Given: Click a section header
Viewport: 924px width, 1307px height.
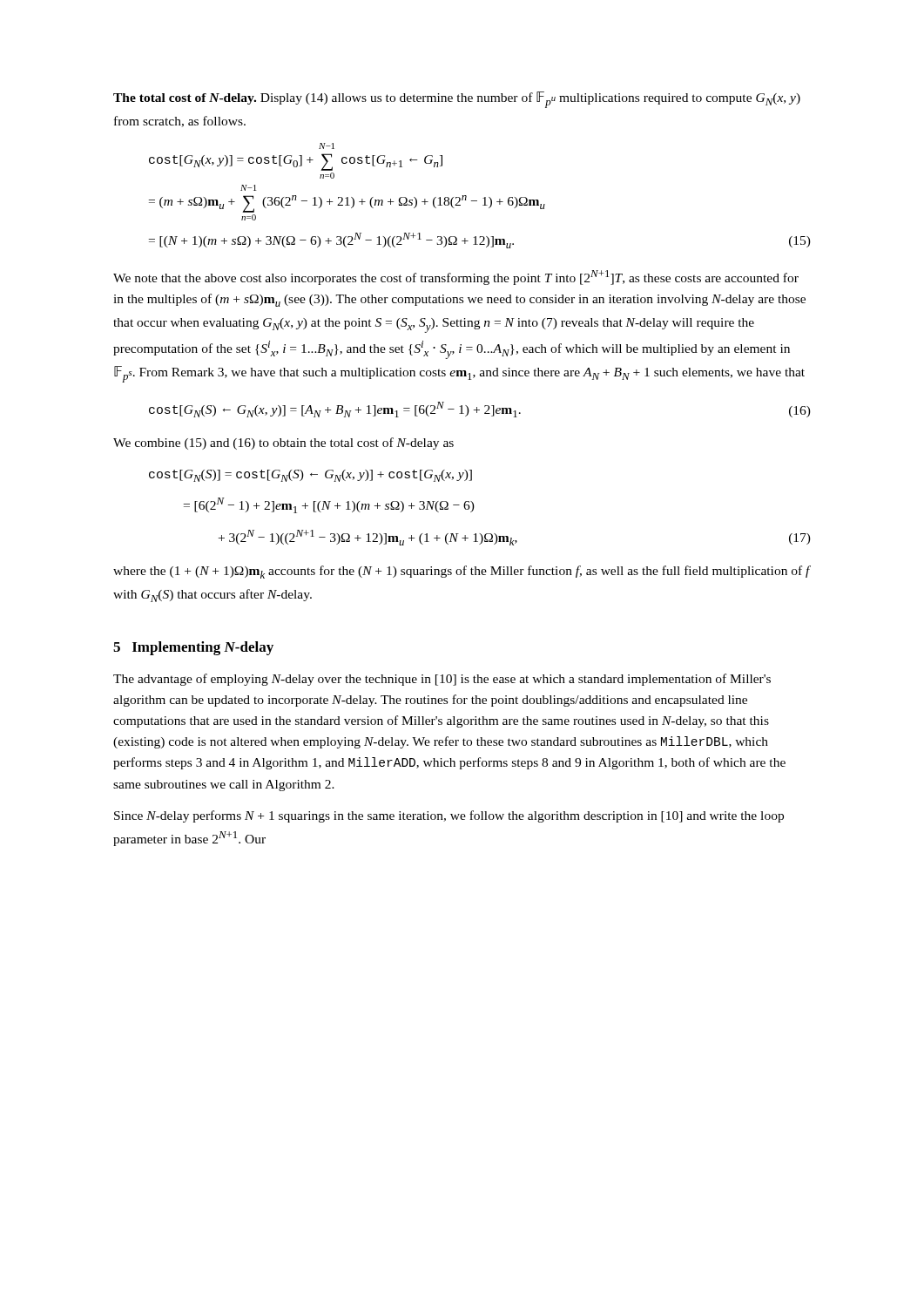Looking at the screenshot, I should (x=193, y=647).
